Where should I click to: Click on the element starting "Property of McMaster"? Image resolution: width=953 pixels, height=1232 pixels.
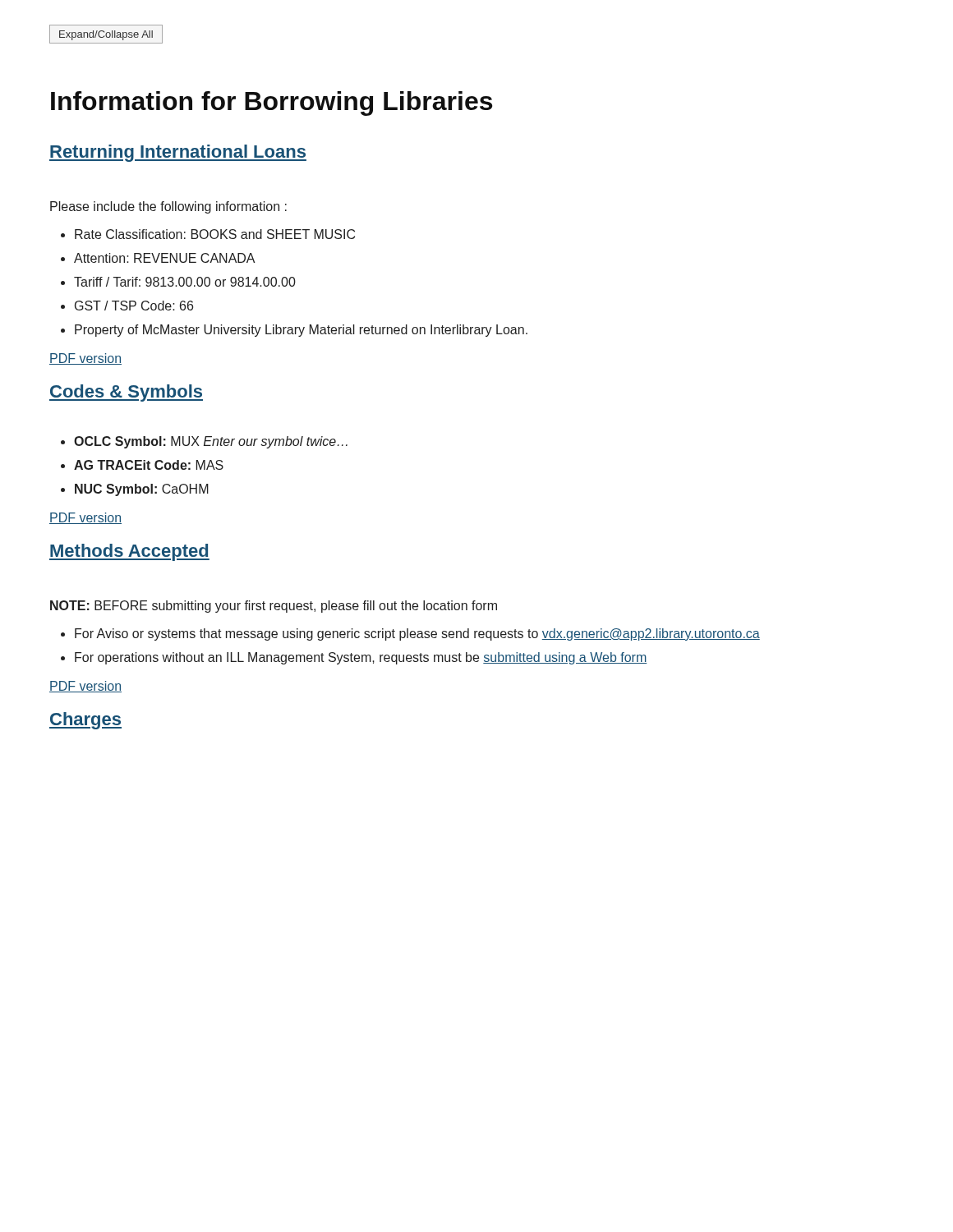pos(301,330)
